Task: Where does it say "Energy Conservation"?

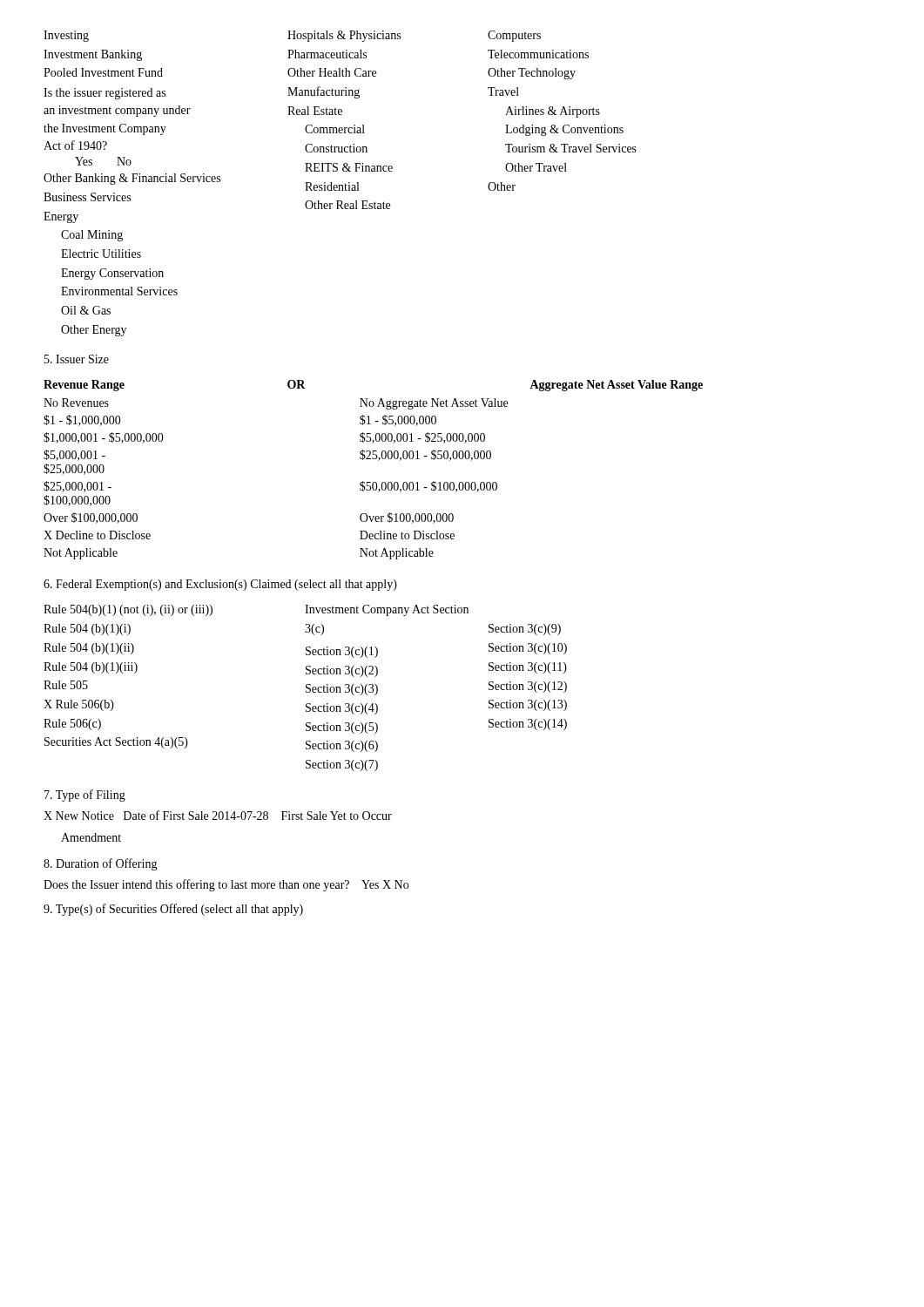Action: point(165,273)
